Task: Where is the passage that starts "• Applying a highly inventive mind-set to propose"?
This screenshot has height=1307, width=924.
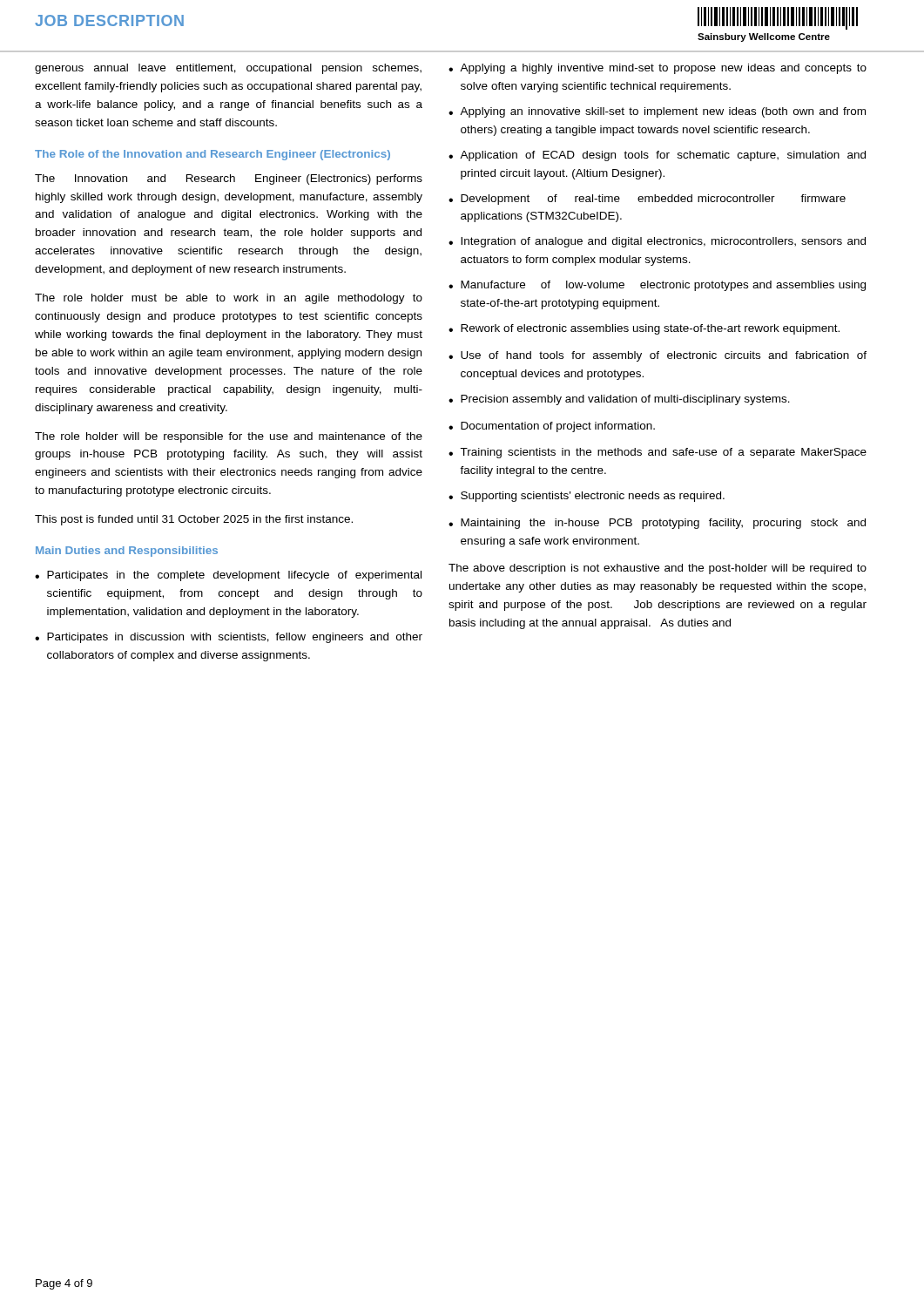Action: pyautogui.click(x=658, y=77)
